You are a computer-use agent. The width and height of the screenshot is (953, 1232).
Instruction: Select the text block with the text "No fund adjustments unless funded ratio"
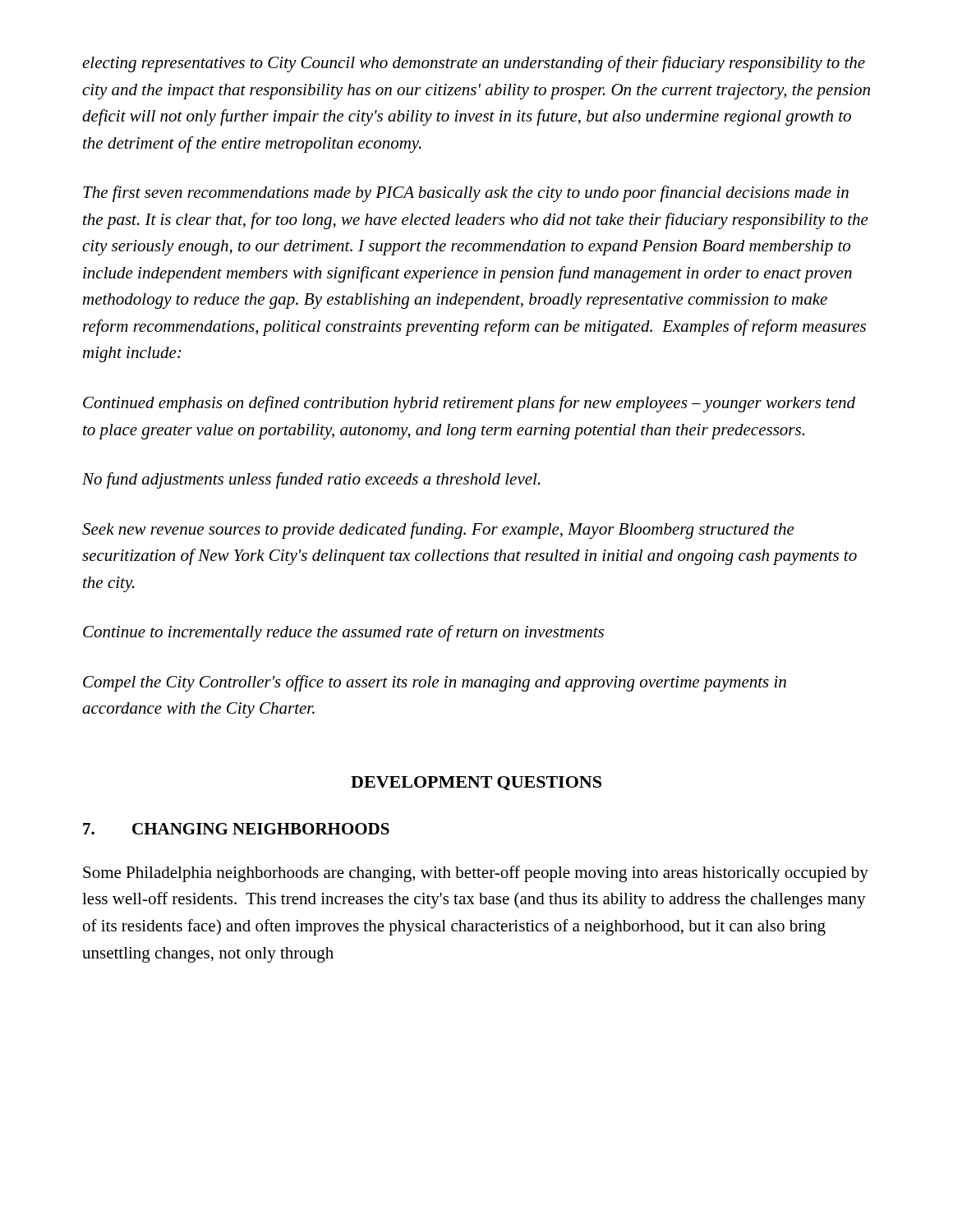[x=312, y=479]
